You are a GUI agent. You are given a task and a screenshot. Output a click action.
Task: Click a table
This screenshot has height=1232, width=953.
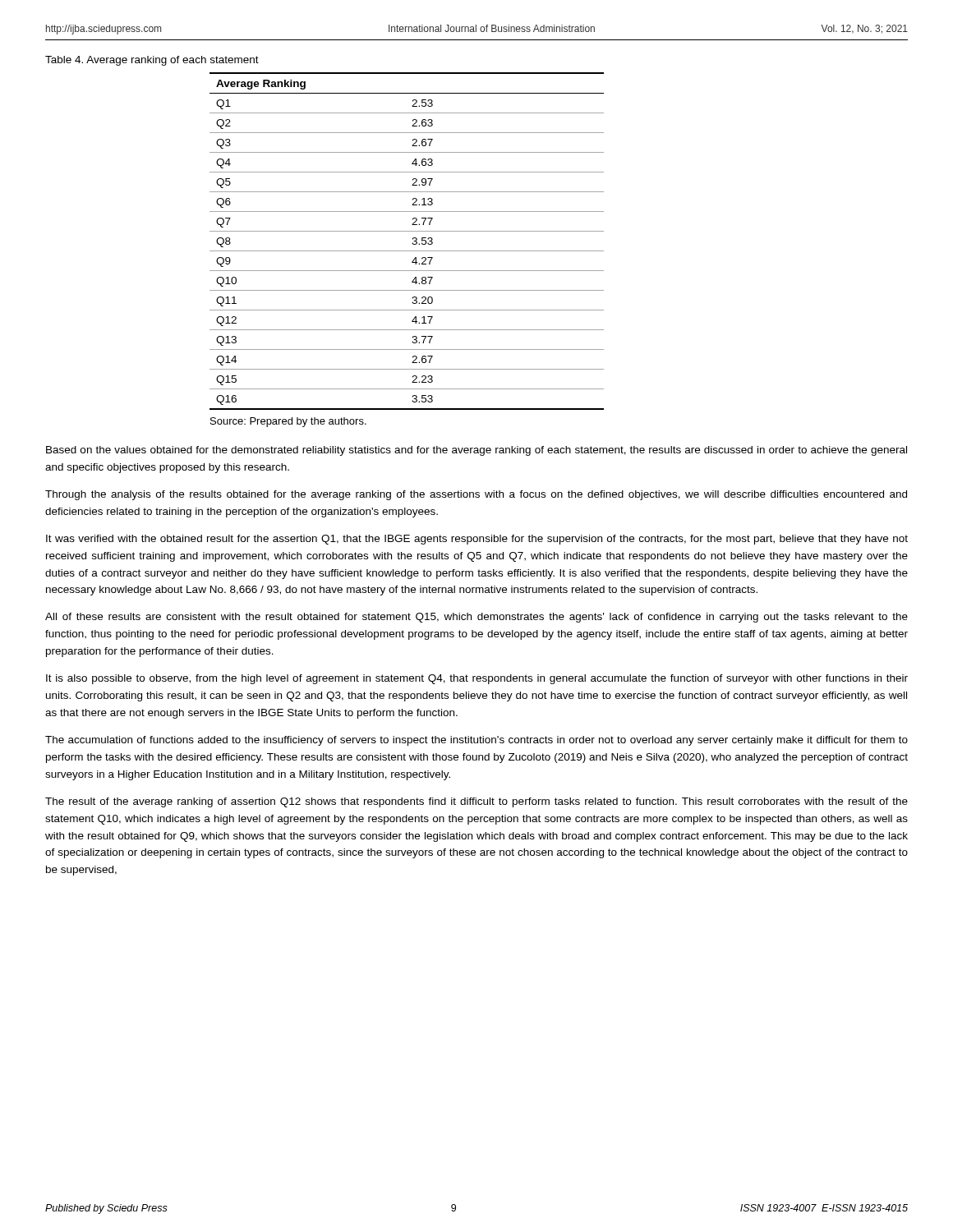476,241
